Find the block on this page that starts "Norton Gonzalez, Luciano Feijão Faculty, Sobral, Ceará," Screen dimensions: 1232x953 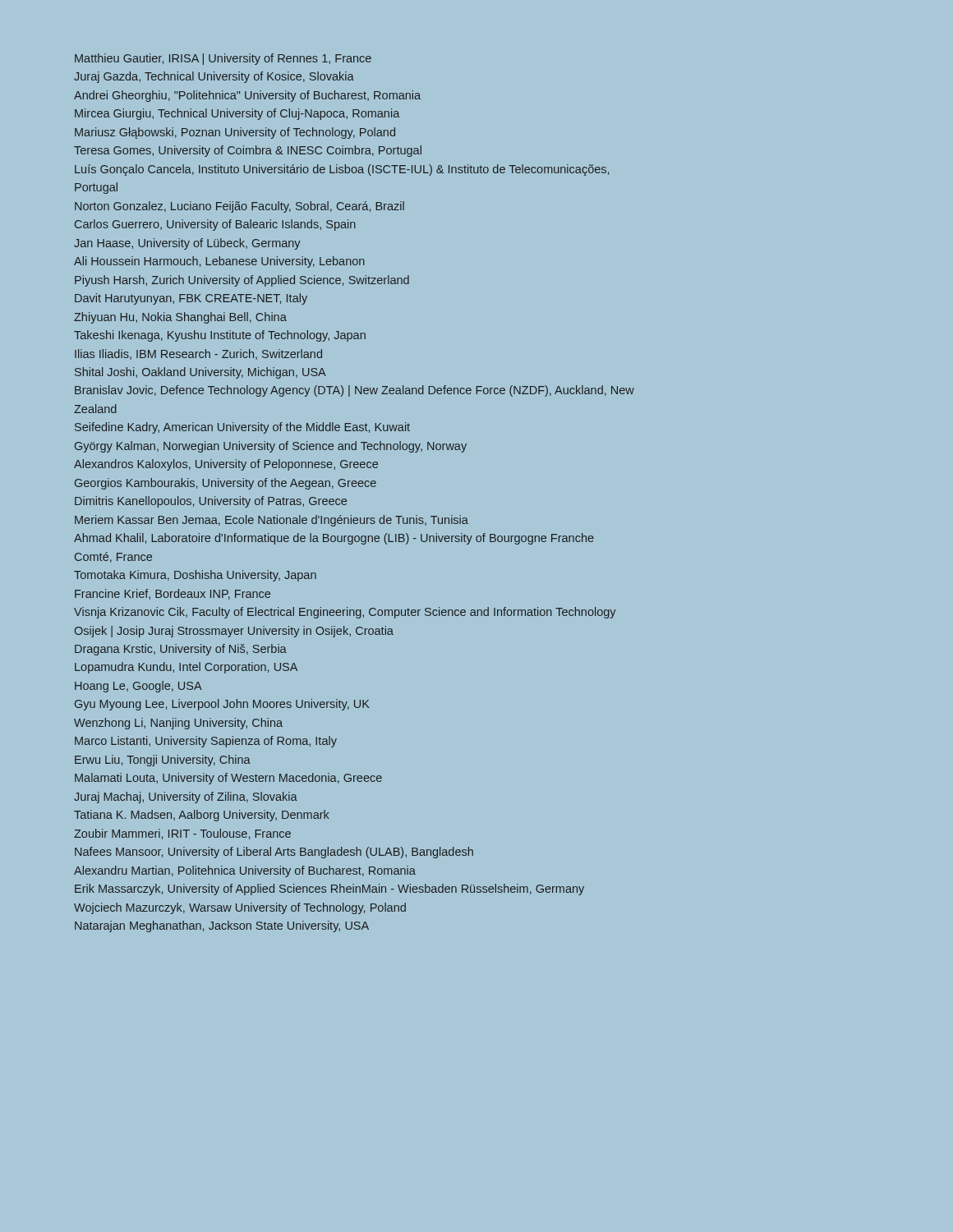(239, 206)
